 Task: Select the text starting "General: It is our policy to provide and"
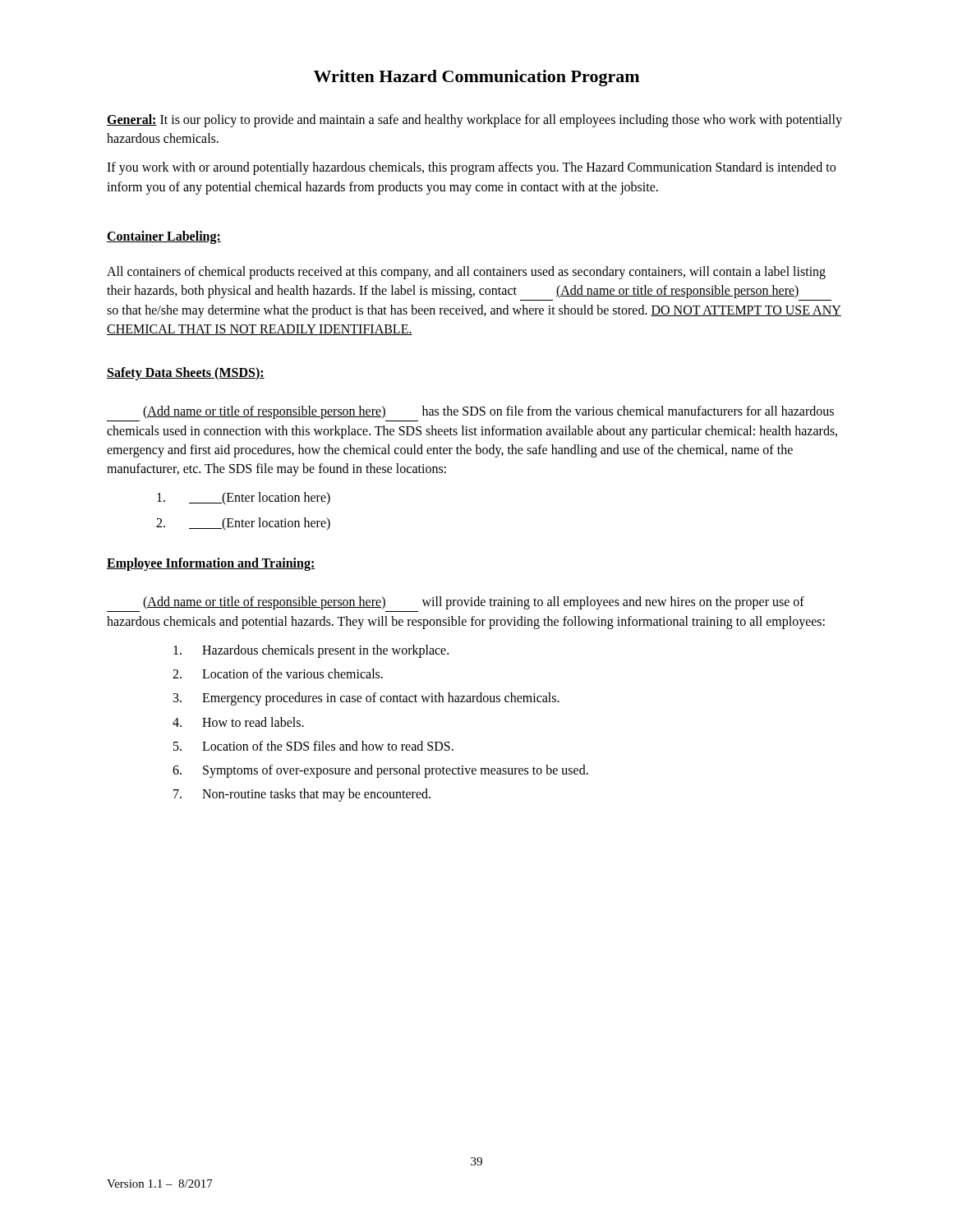[474, 129]
